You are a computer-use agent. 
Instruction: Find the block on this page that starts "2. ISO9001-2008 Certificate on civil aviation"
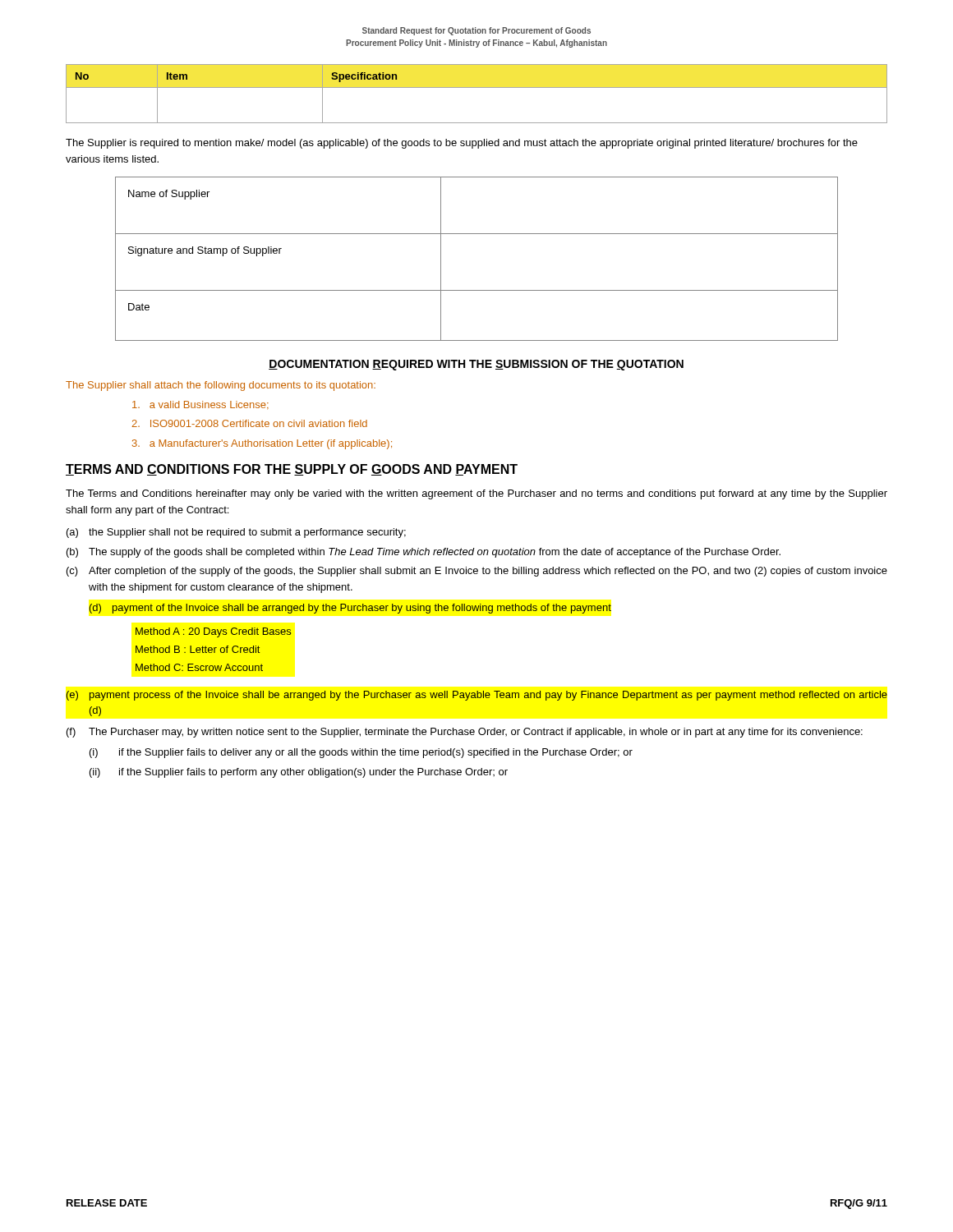tap(250, 423)
